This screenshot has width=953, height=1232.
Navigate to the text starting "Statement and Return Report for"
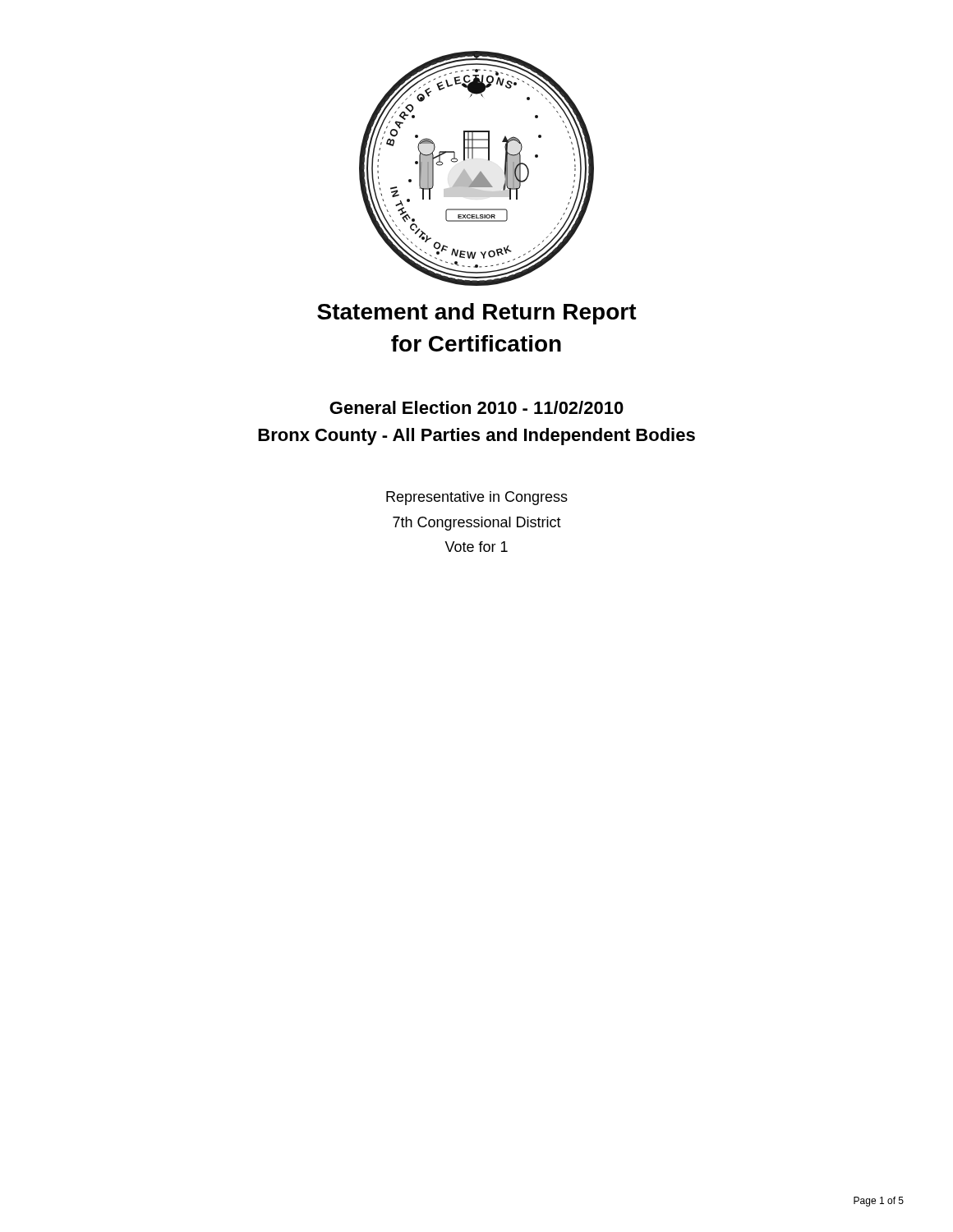coord(476,328)
